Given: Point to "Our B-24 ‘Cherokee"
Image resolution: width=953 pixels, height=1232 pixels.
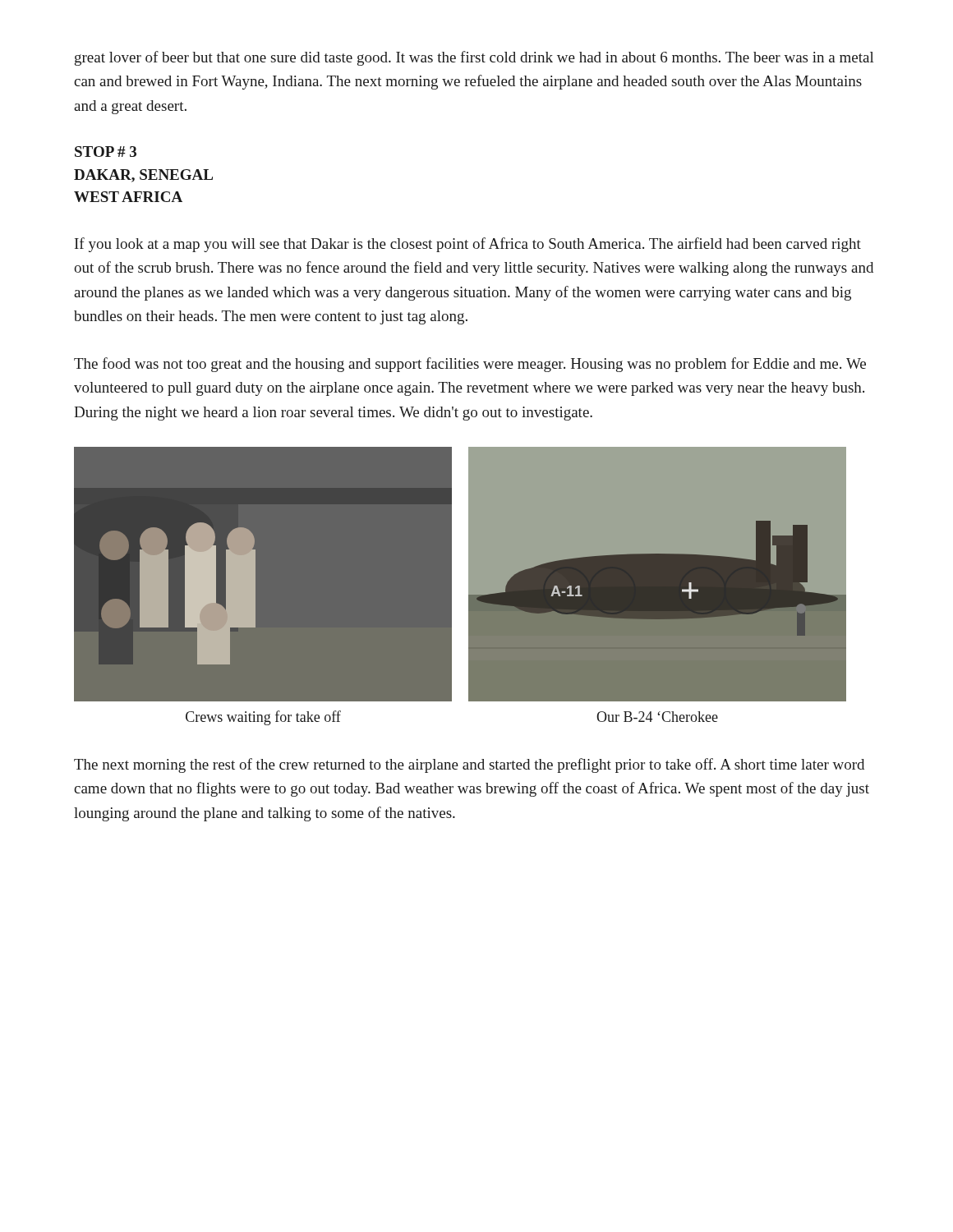Looking at the screenshot, I should tap(657, 717).
